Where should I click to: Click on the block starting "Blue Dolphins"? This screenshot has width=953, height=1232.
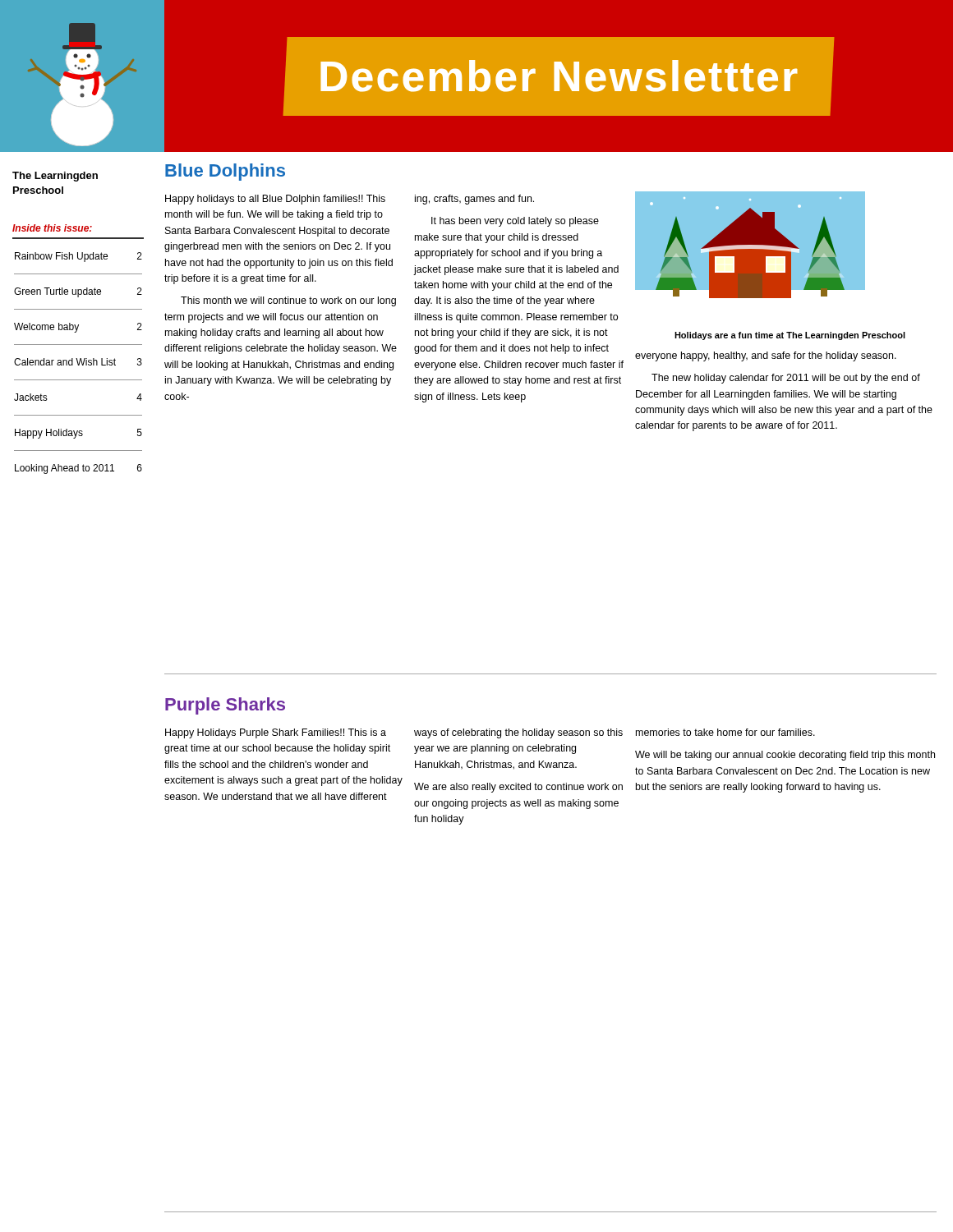(225, 170)
